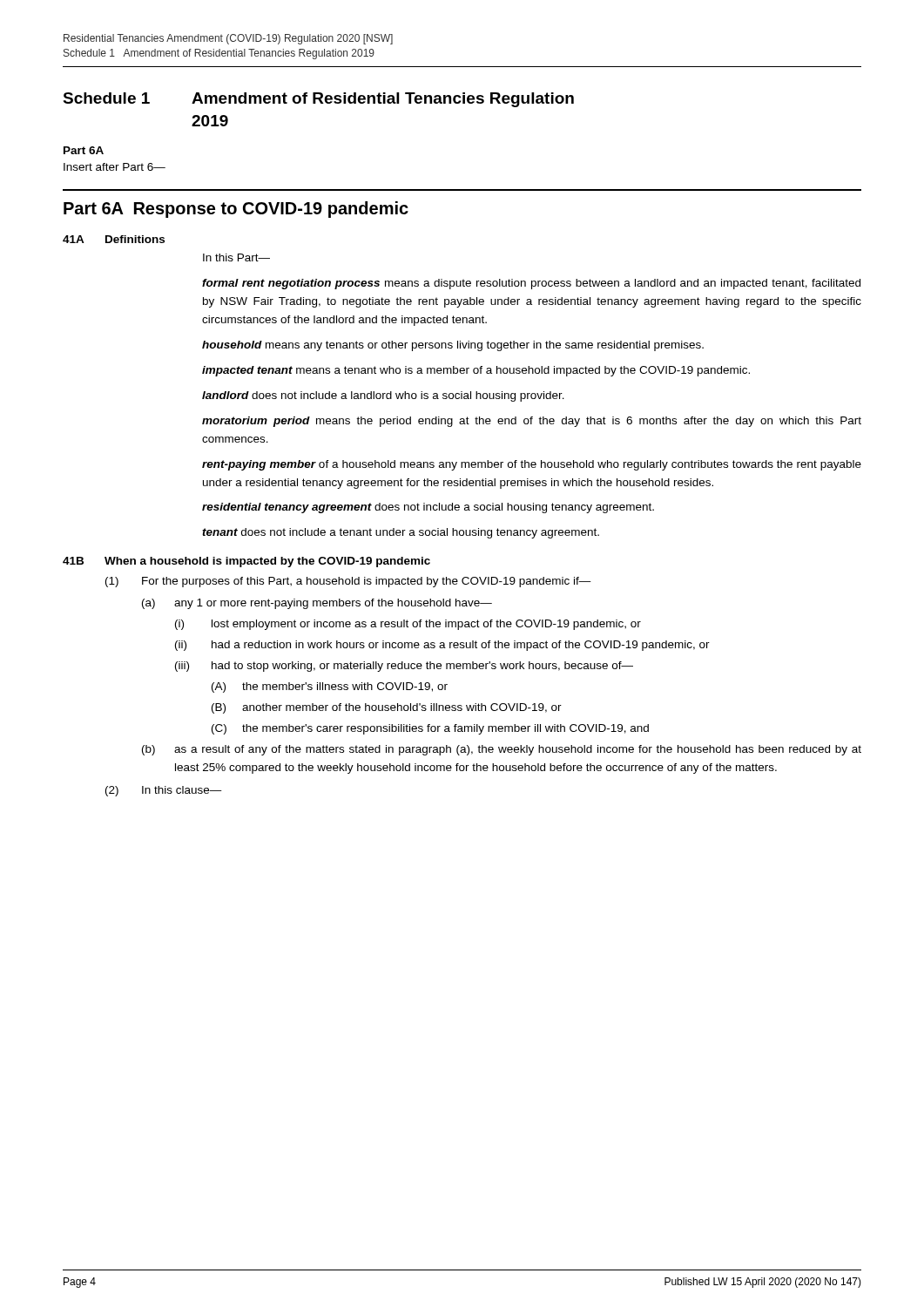The image size is (924, 1307).
Task: Click on the list item containing "(i) lost employment or income as"
Action: tap(518, 624)
